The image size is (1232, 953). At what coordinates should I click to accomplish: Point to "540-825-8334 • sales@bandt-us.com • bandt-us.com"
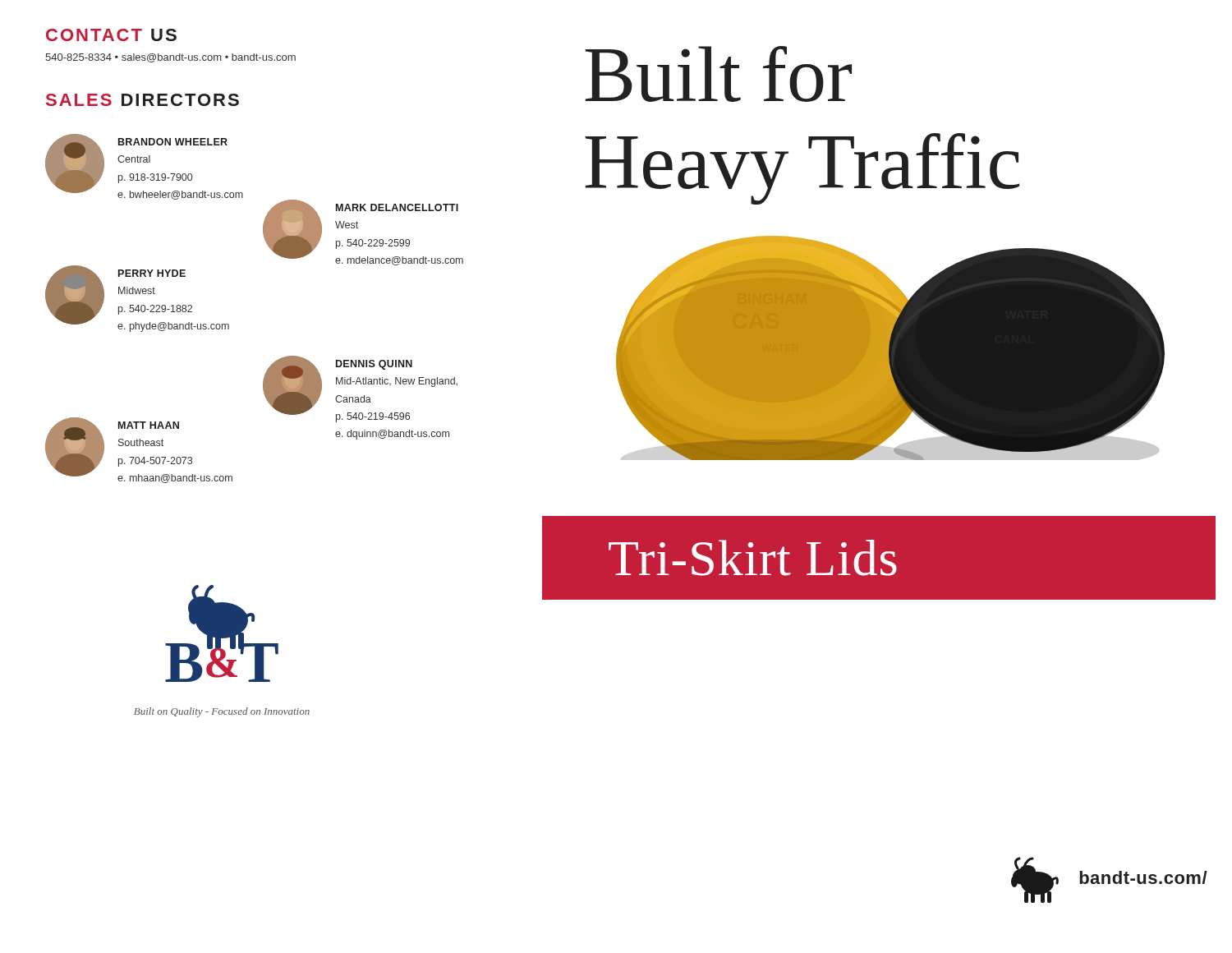(x=171, y=57)
